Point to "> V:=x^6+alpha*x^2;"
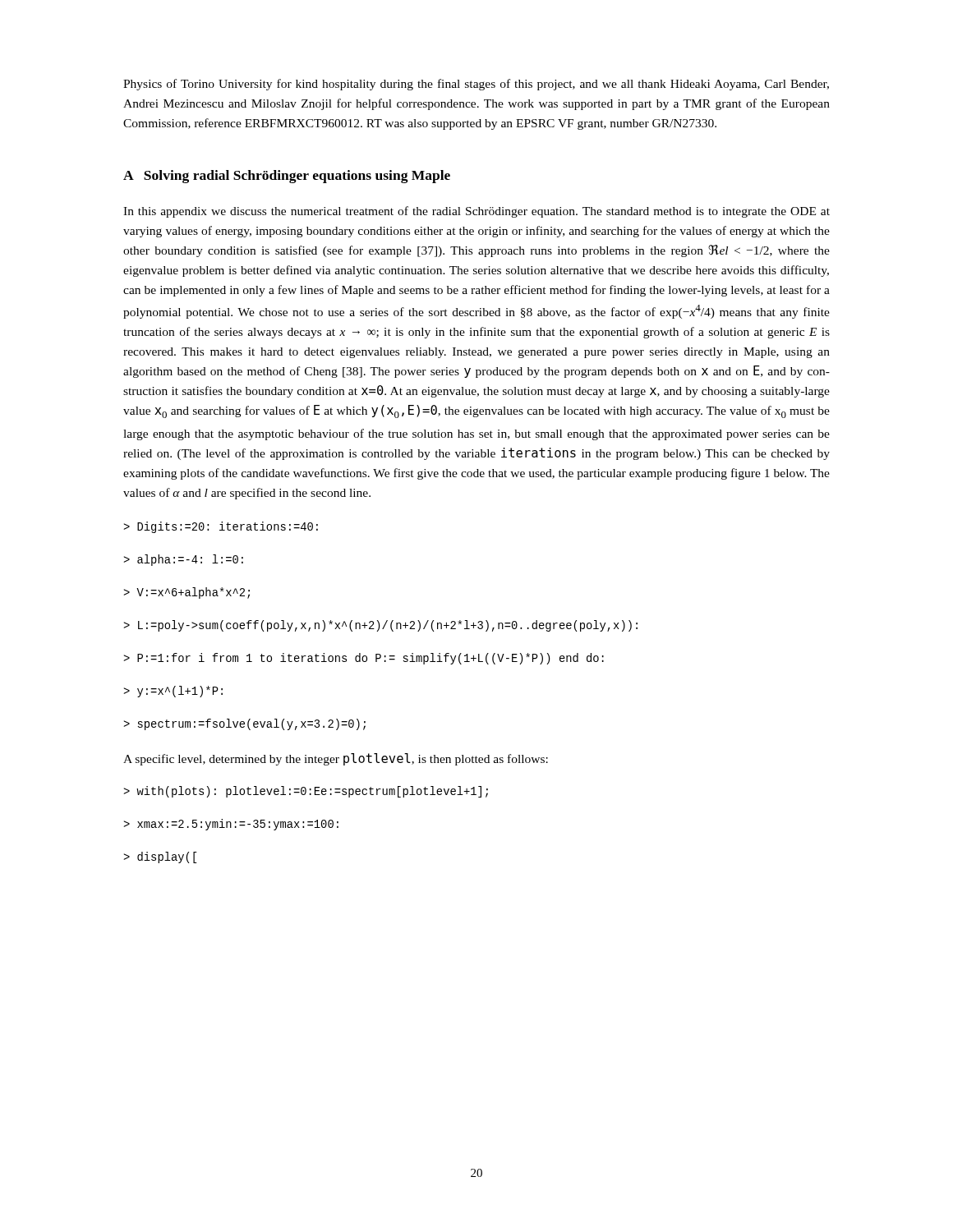 [188, 593]
